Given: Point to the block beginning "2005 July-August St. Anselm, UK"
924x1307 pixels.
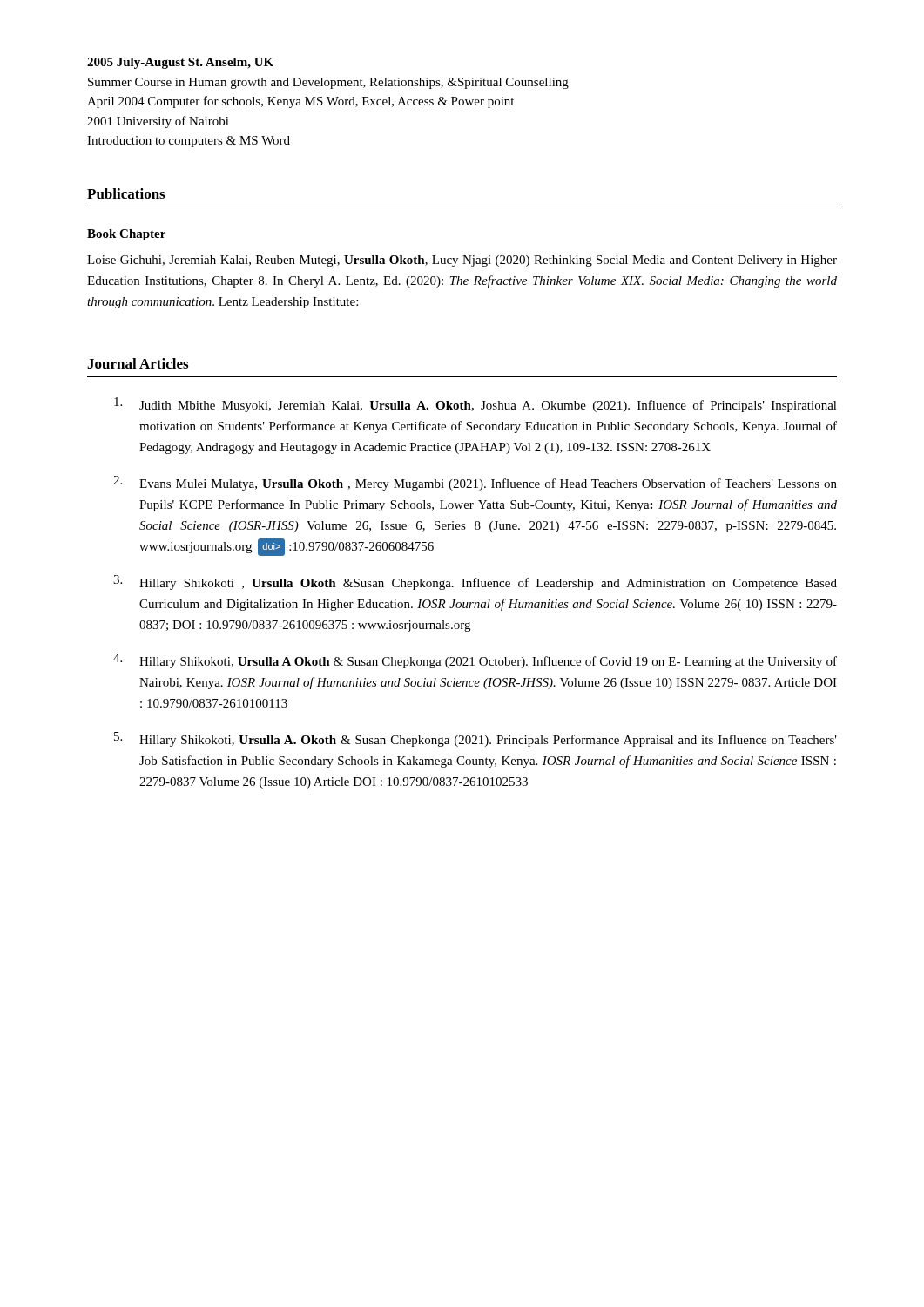Looking at the screenshot, I should tap(328, 101).
